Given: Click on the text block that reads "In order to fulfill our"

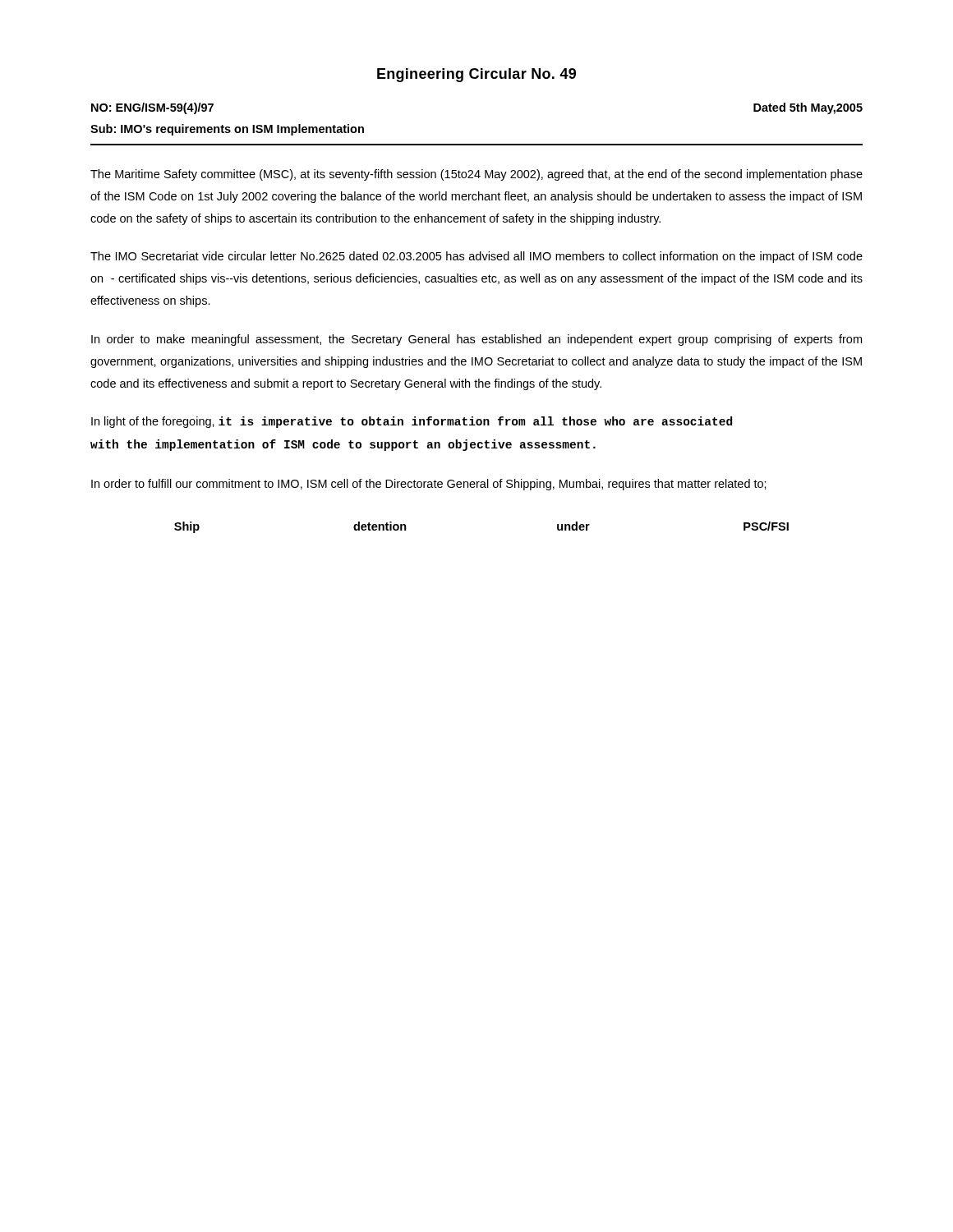Looking at the screenshot, I should point(429,484).
